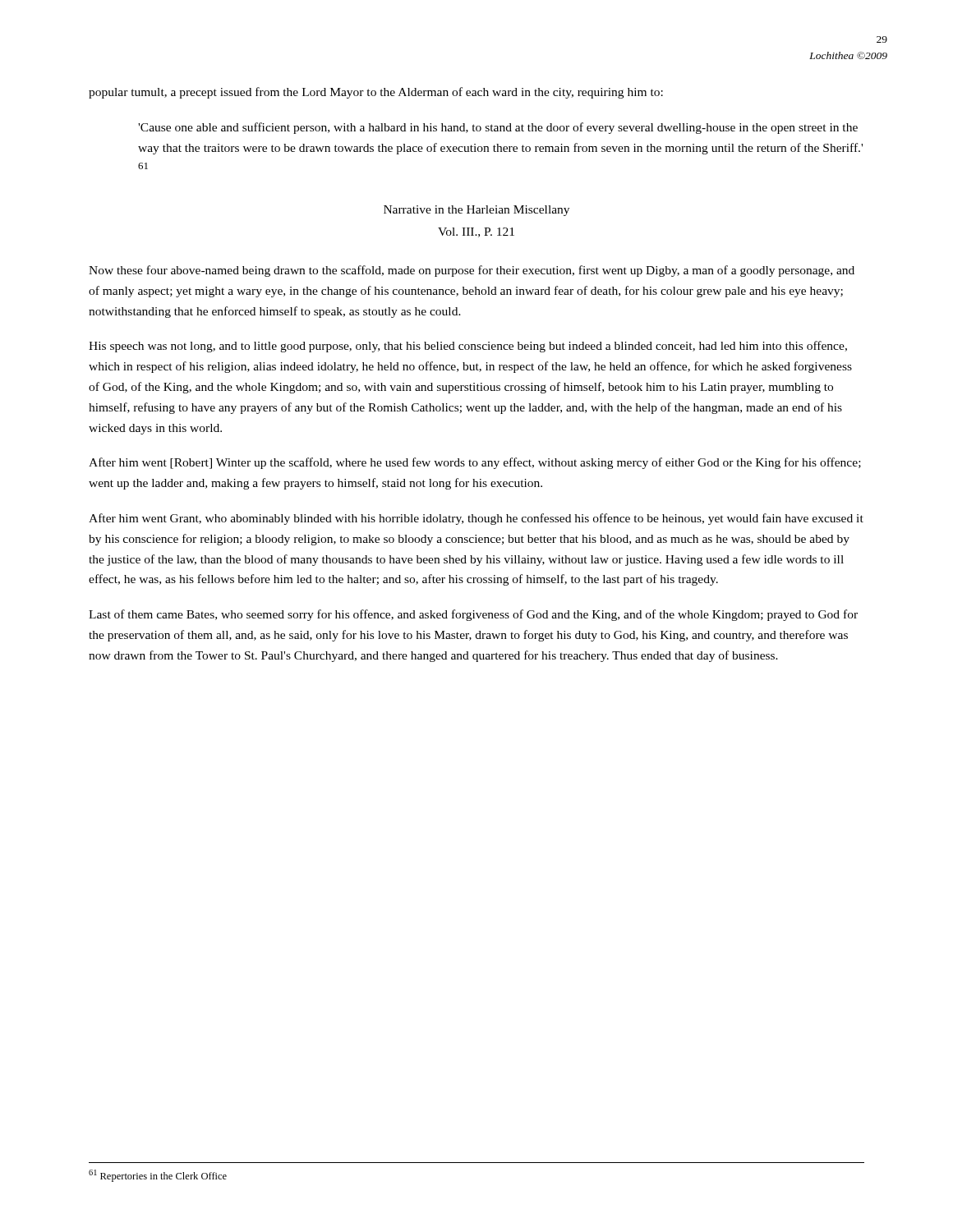Screen dimensions: 1232x953
Task: Find the text block that reads "Narrative in the Harleian Miscellany Vol. III., P."
Action: coord(476,220)
